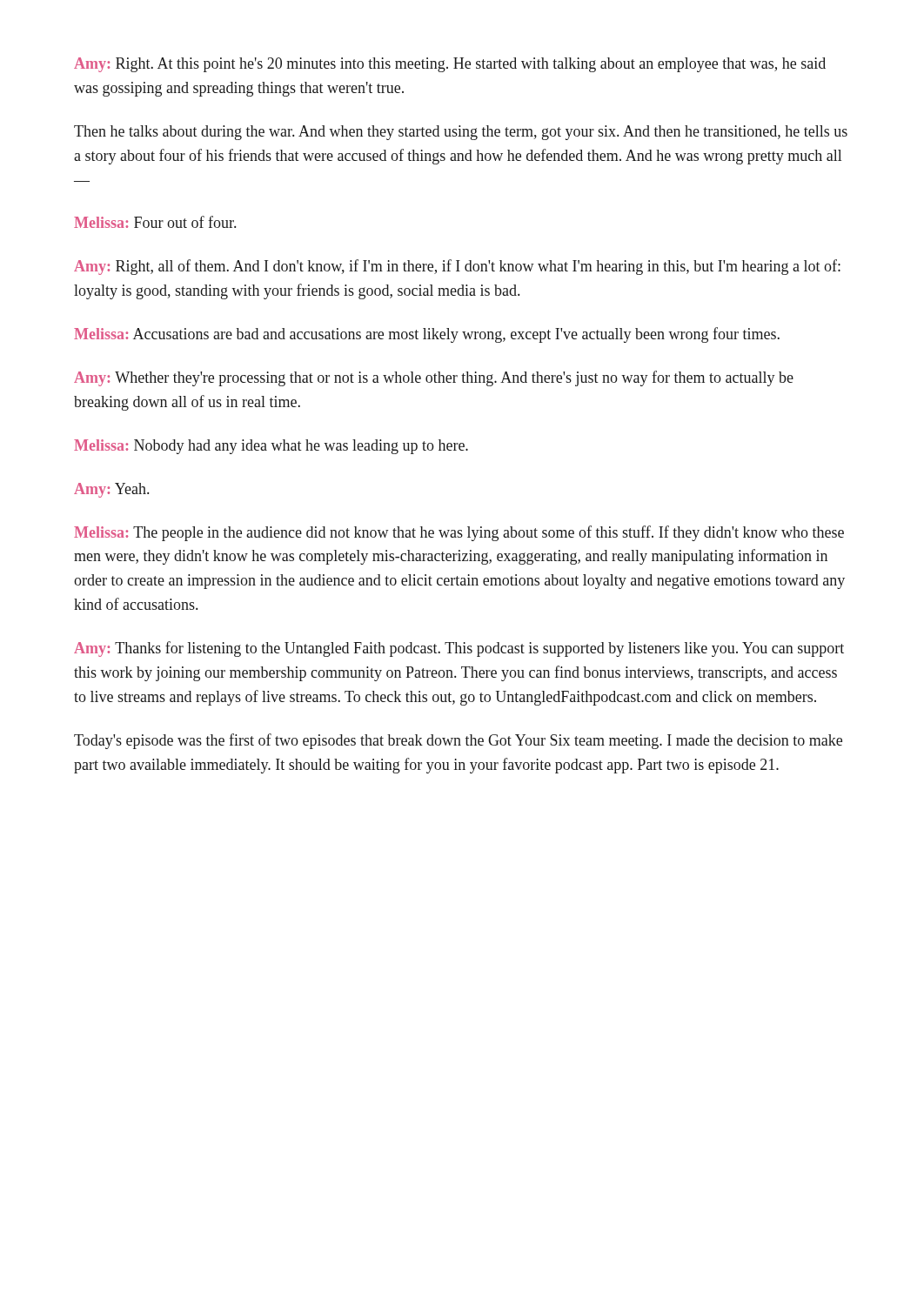Viewport: 924px width, 1305px height.
Task: Click on the block starting "Amy: Whether they're processing that"
Action: (434, 390)
